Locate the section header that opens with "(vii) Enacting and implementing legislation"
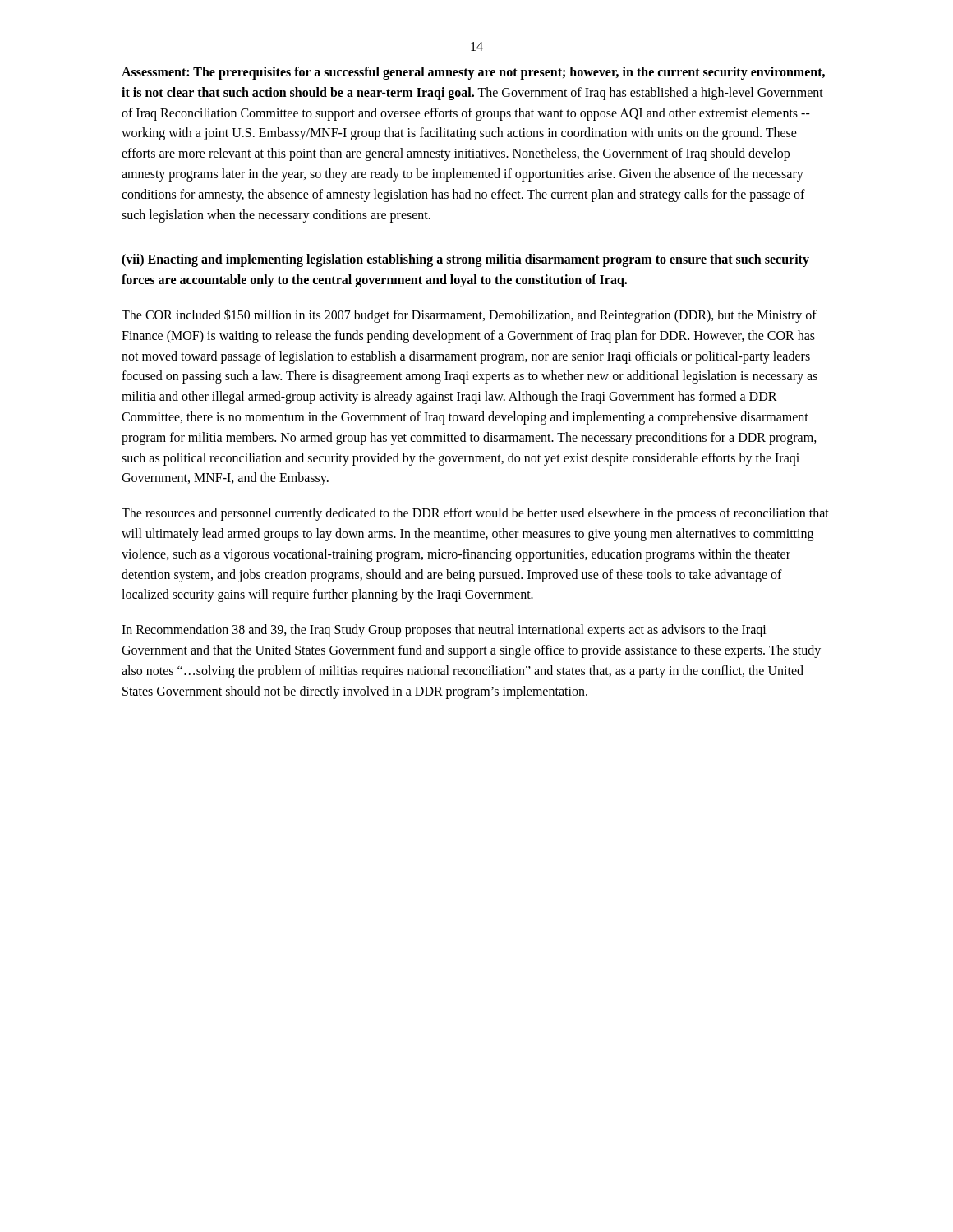 pos(465,270)
